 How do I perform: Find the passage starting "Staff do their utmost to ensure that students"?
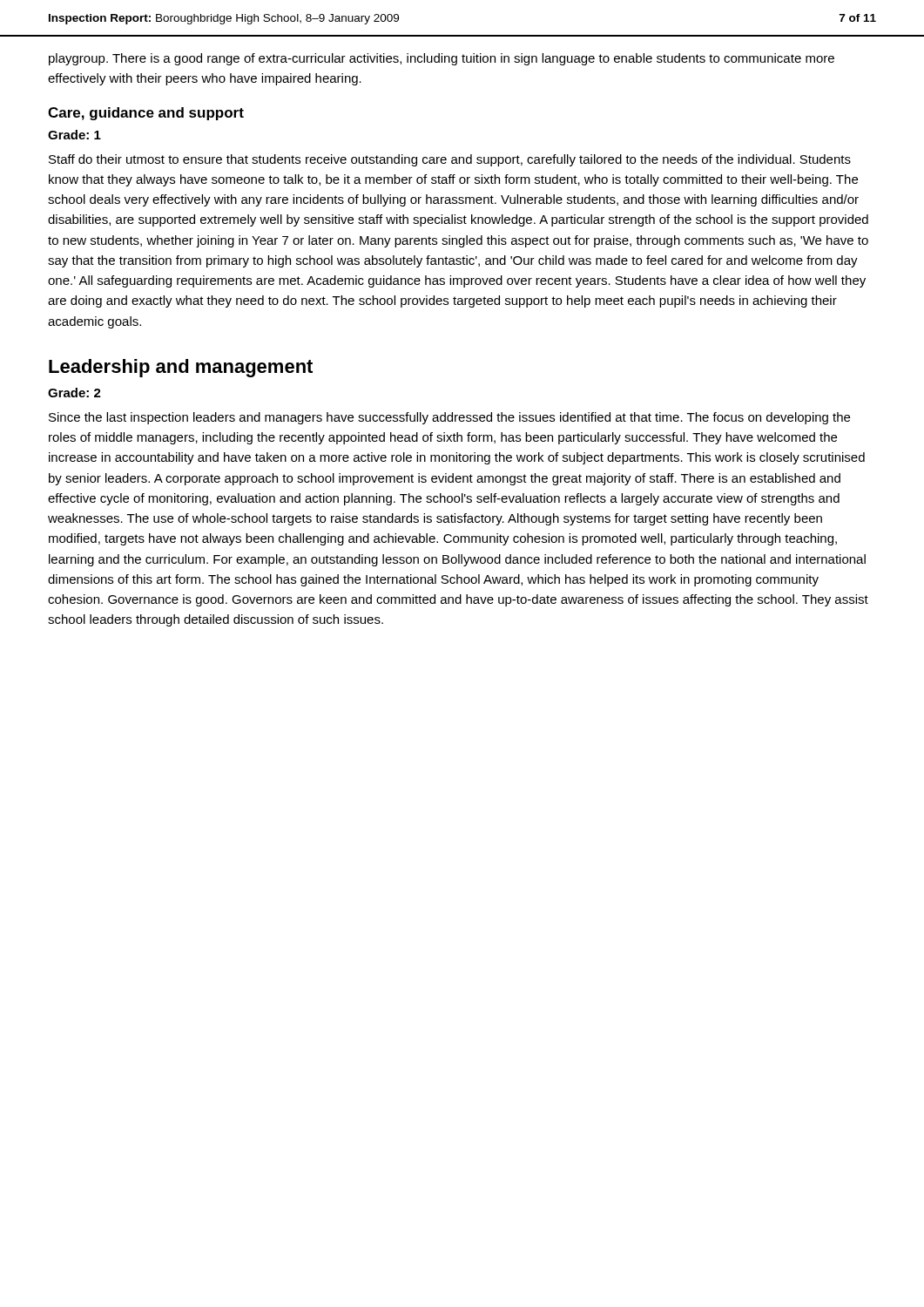click(x=458, y=240)
